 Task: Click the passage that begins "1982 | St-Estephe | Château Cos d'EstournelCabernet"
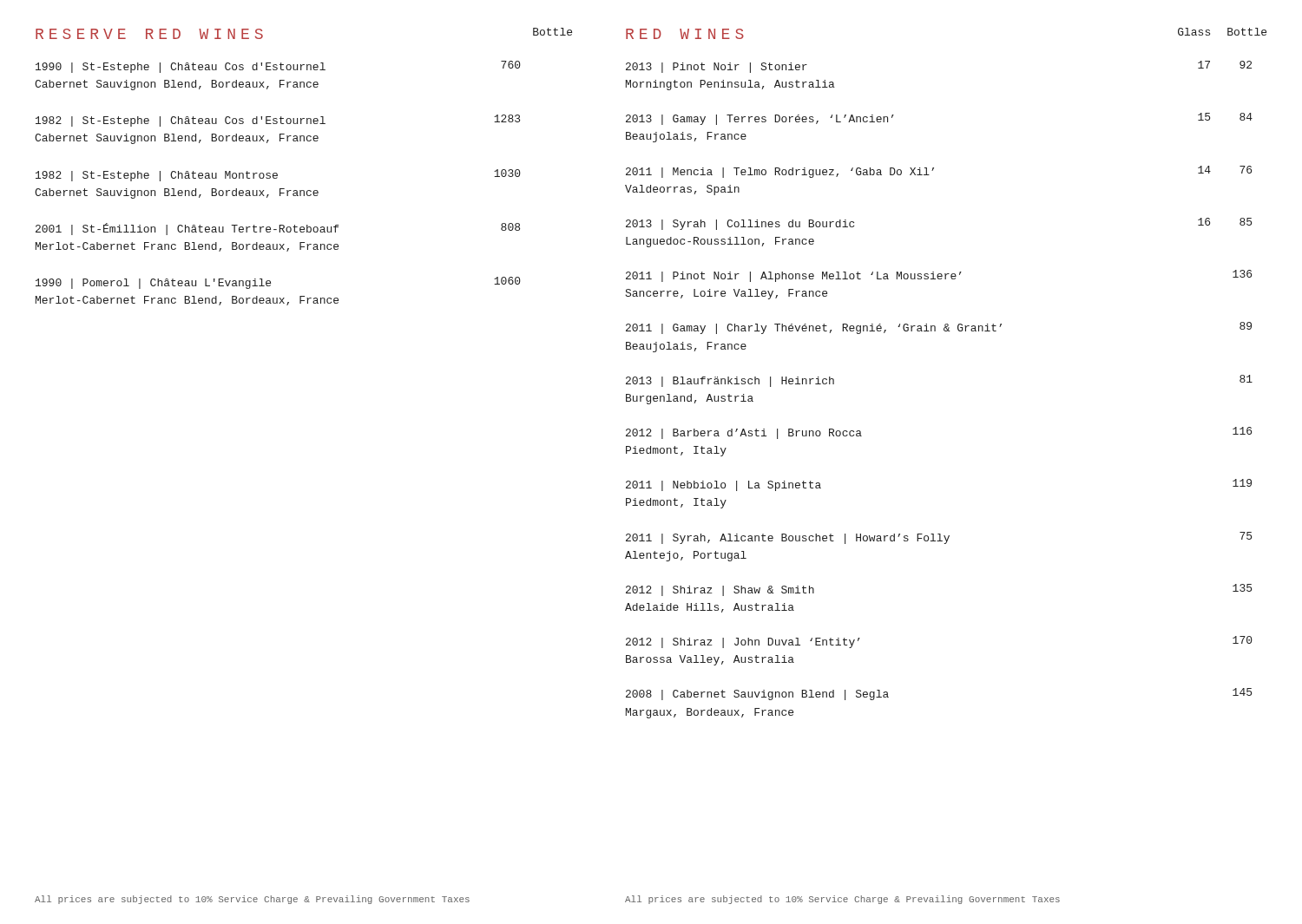coord(278,131)
